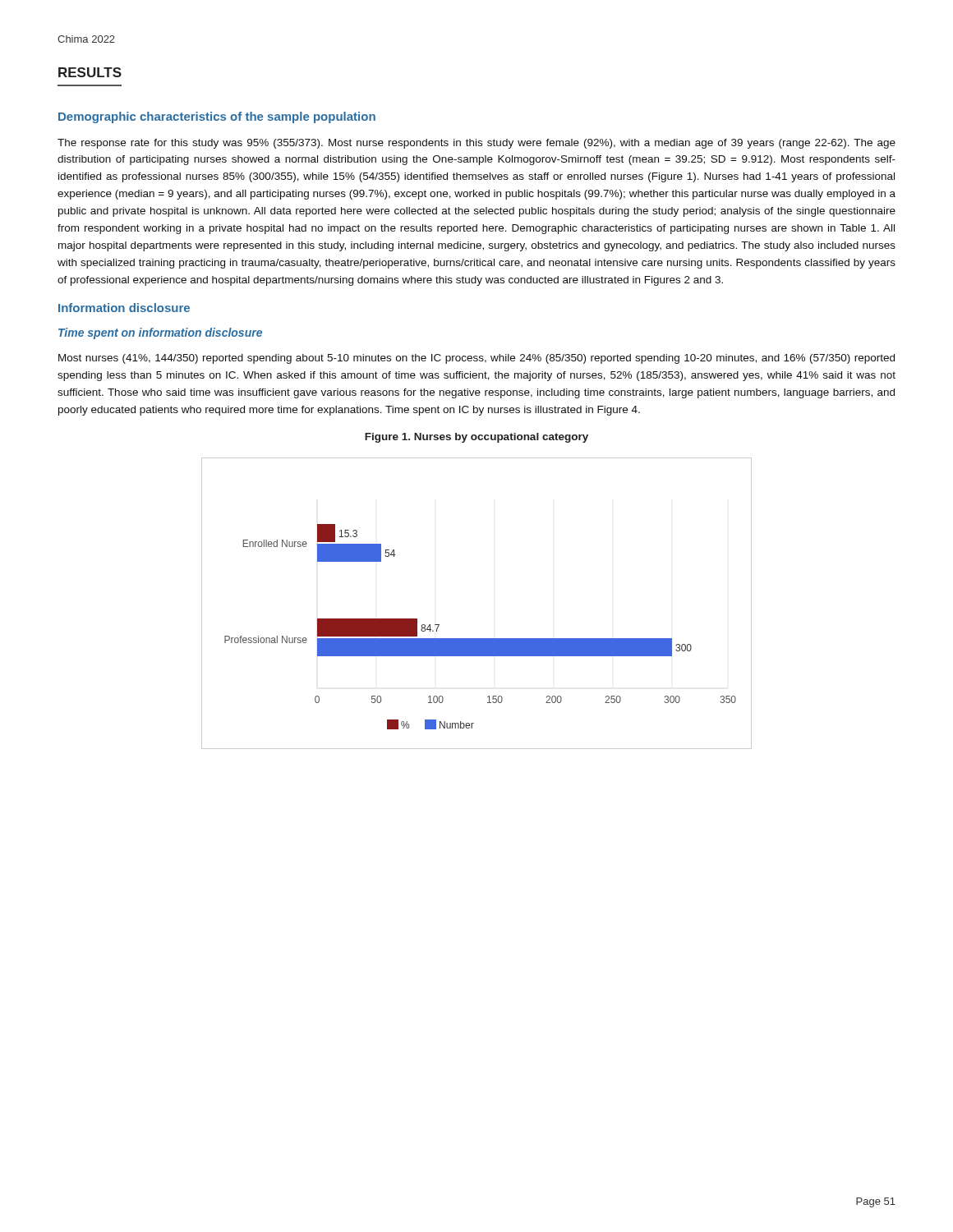The image size is (953, 1232).
Task: Locate the grouped bar chart
Action: (x=476, y=603)
